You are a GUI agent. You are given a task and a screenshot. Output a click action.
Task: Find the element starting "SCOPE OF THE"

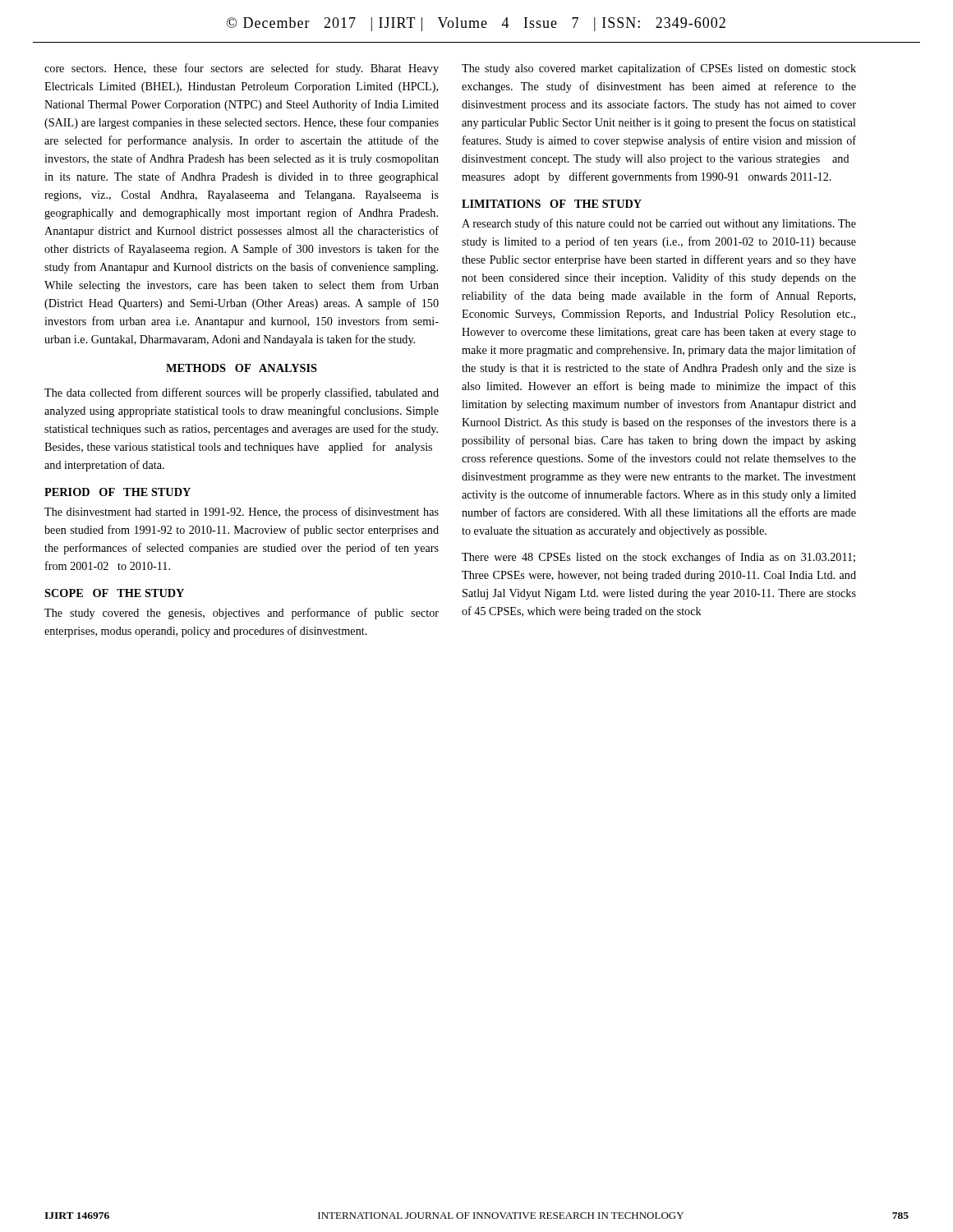(114, 593)
